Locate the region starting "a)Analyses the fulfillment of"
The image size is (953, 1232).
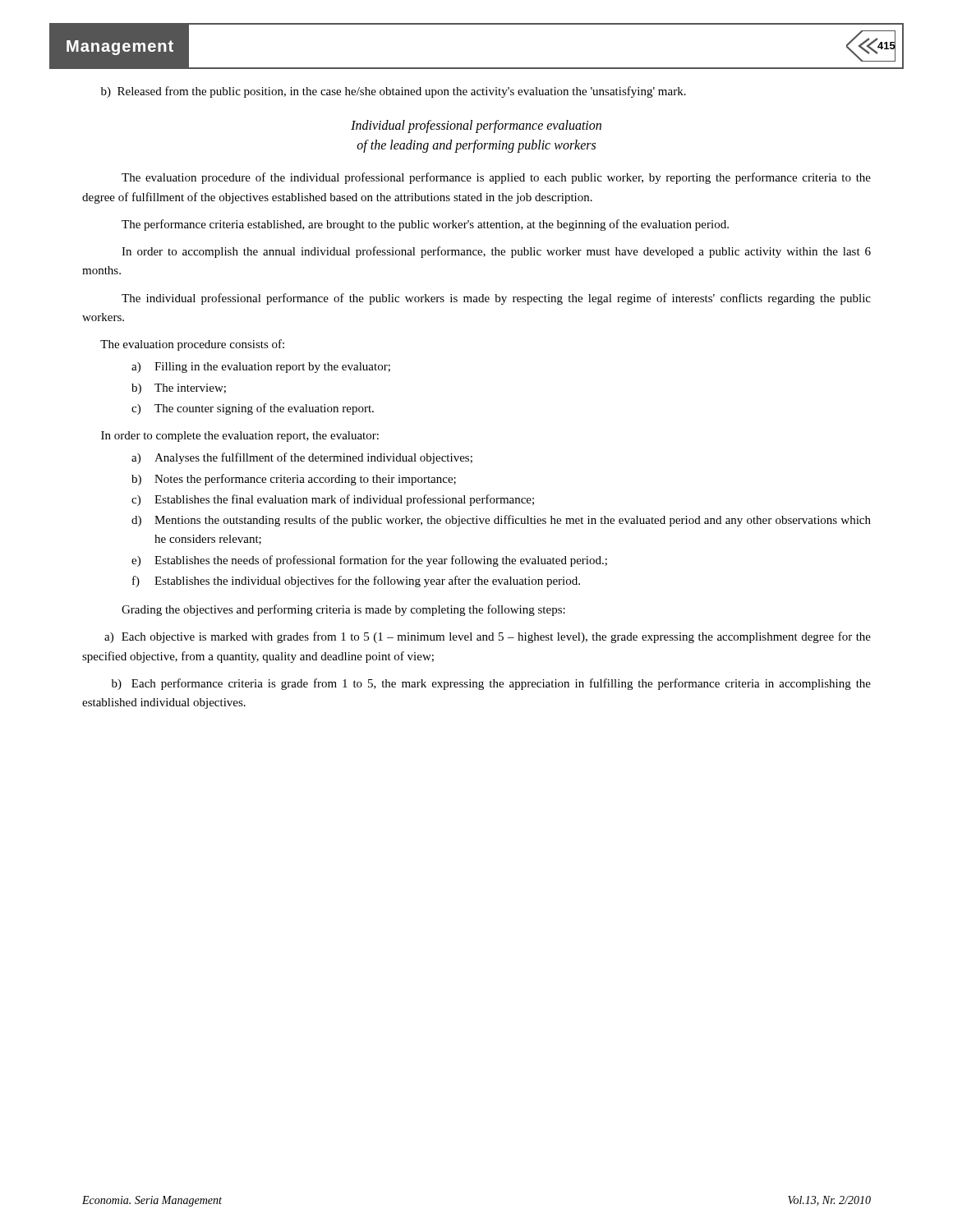click(x=302, y=458)
